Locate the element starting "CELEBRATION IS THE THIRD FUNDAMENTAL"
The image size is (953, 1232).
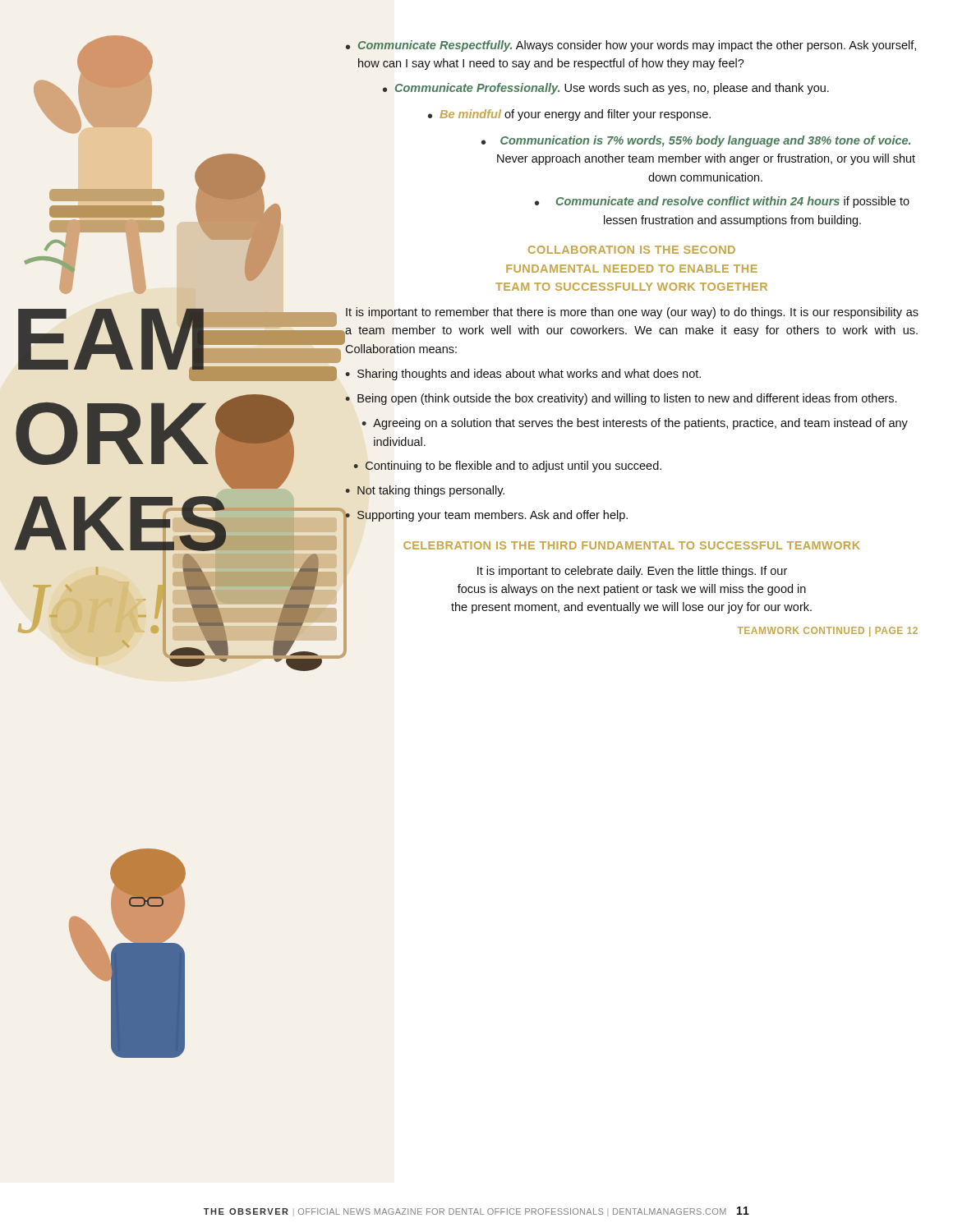click(632, 545)
